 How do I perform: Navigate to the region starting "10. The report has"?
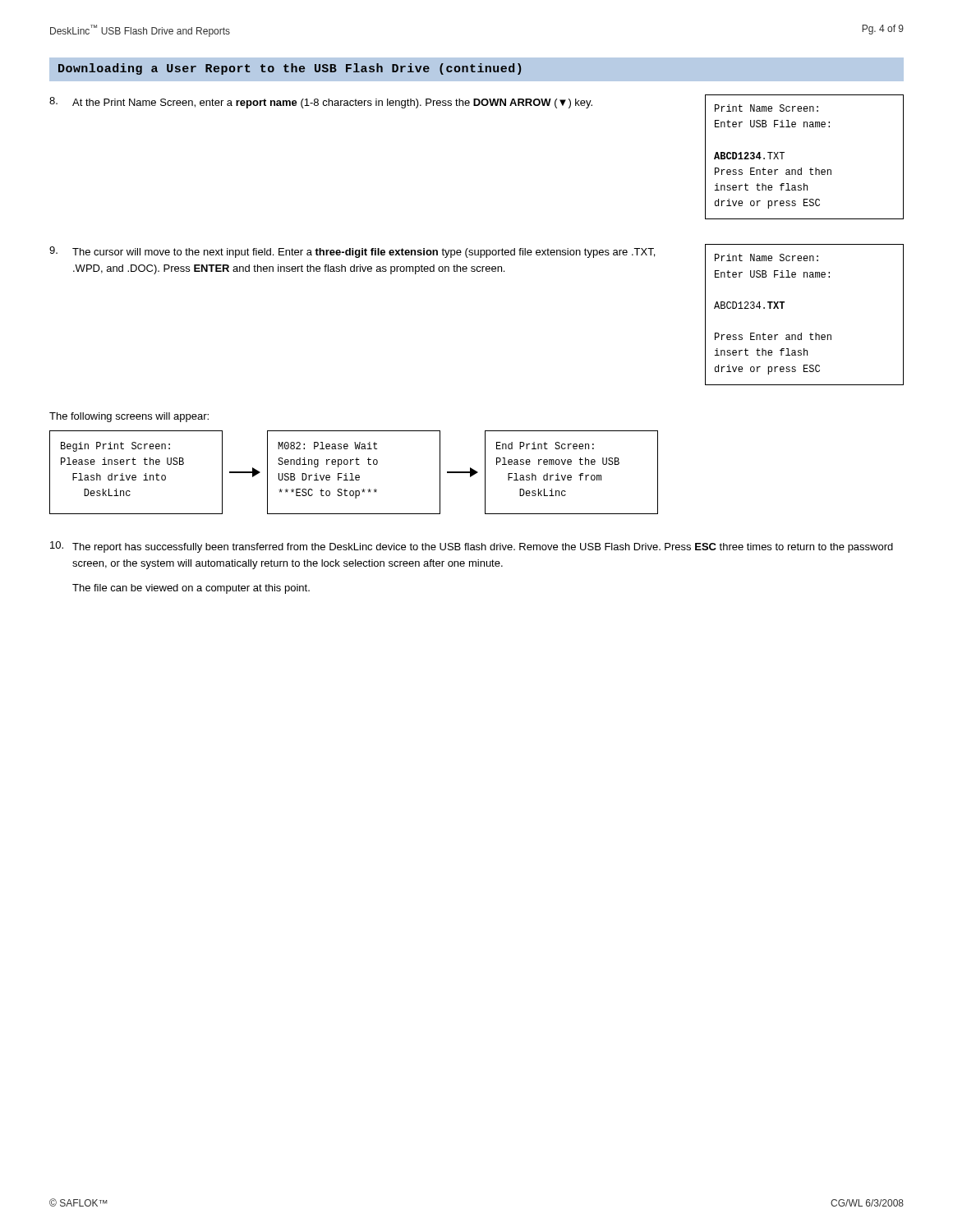tap(476, 555)
